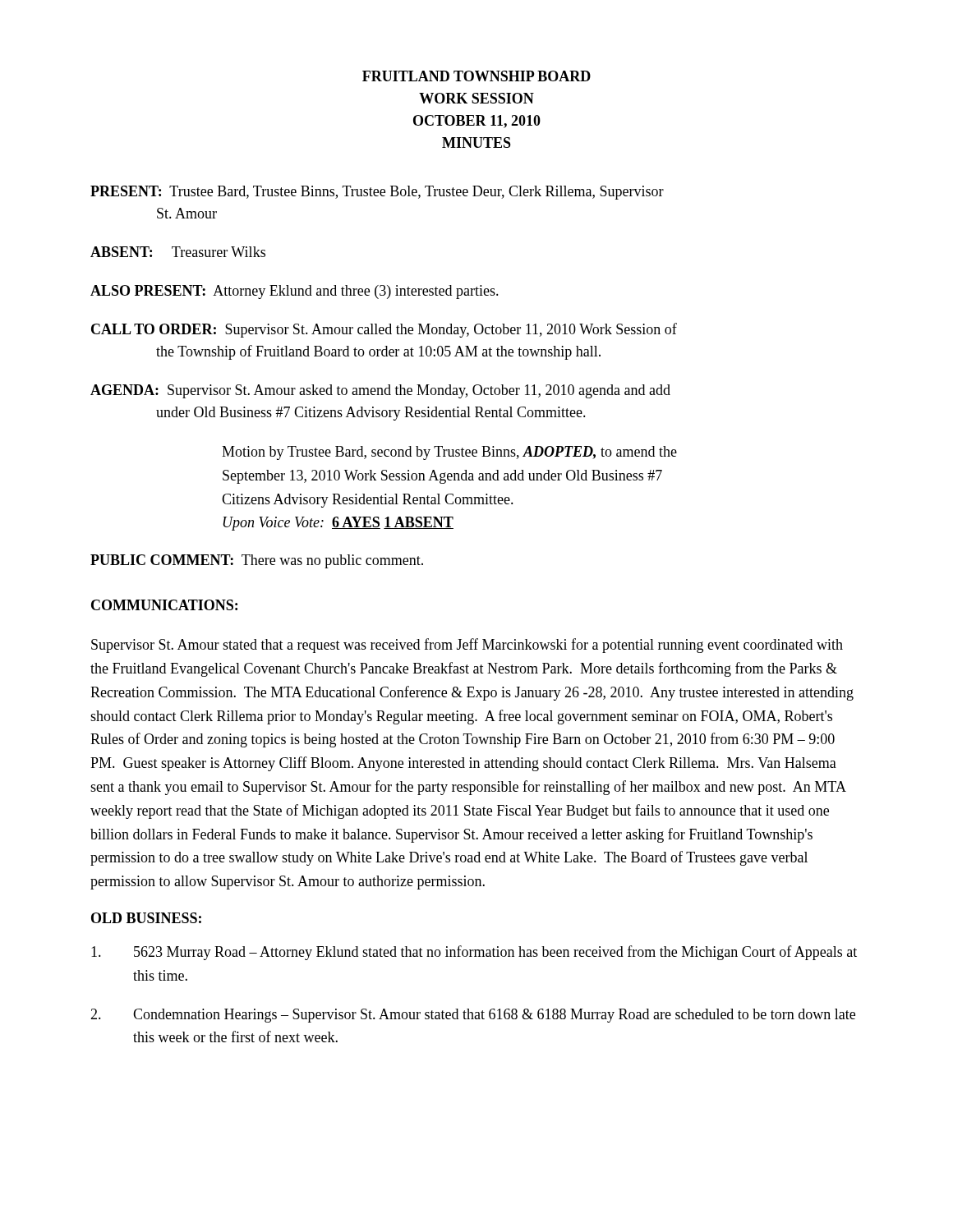Select the element starting "PRESENT: Trustee Bard, Trustee Binns, Trustee Bole,"

click(x=377, y=204)
